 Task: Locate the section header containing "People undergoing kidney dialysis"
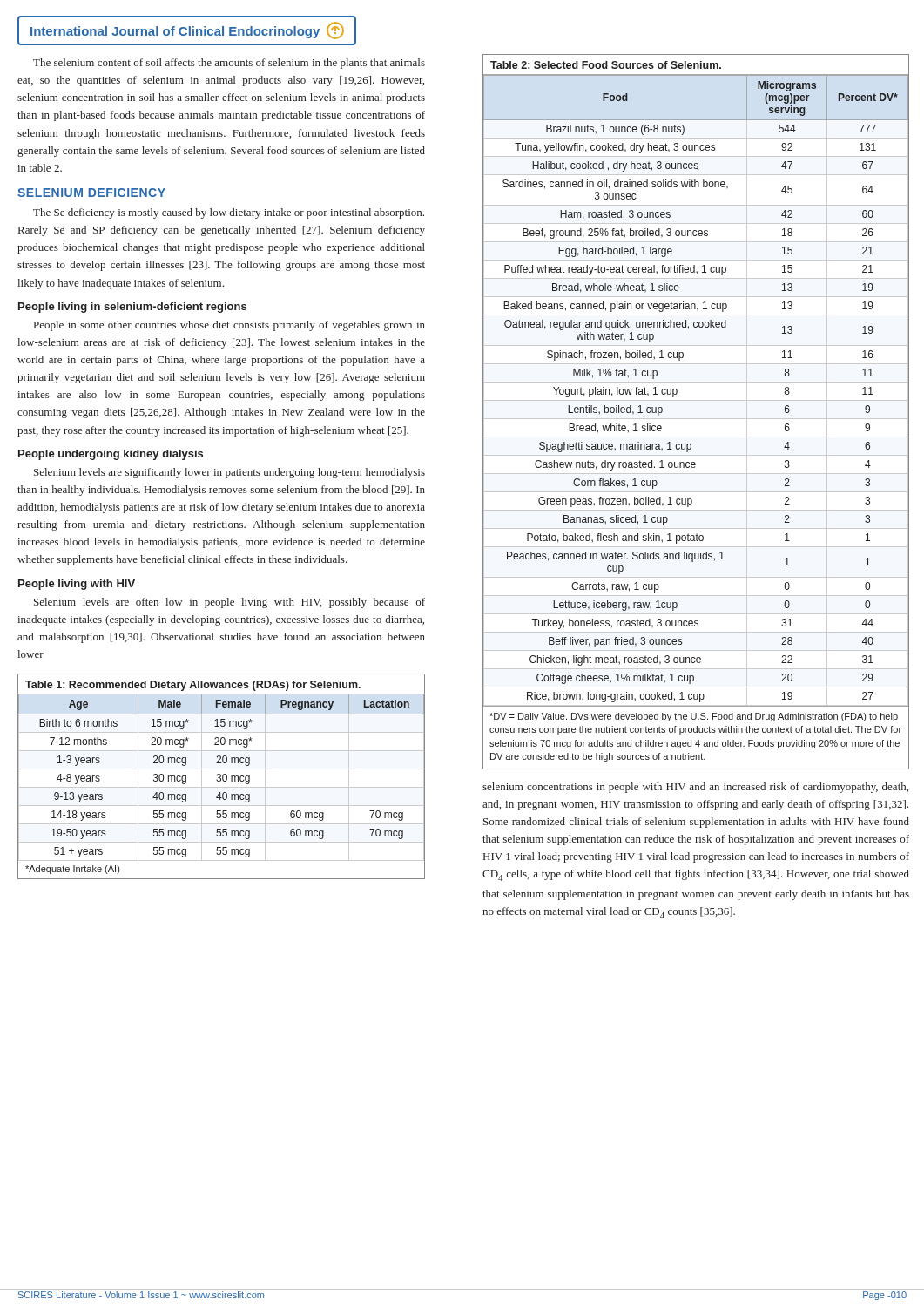(111, 453)
